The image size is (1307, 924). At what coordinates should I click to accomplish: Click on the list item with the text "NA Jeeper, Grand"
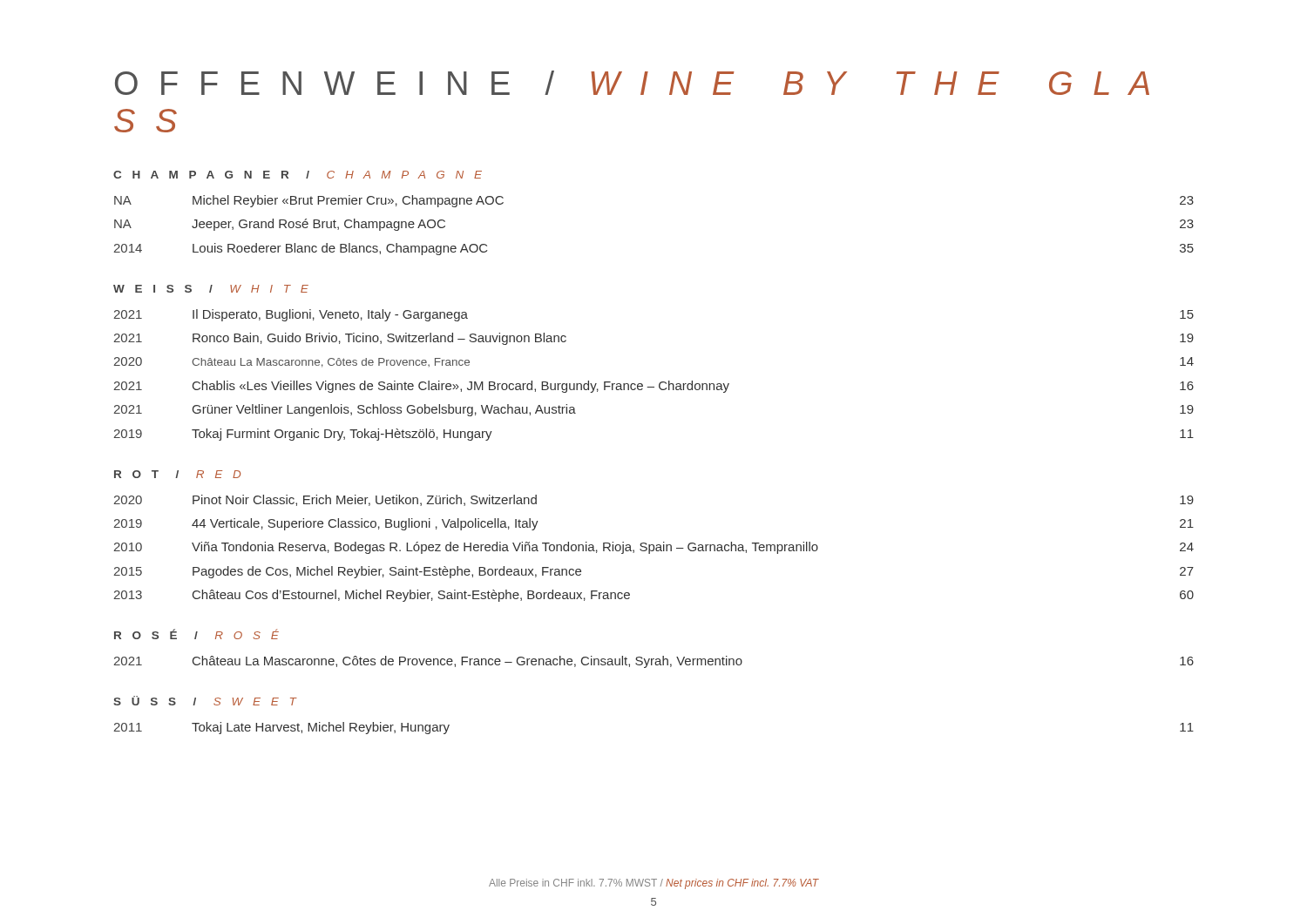click(127, 225)
